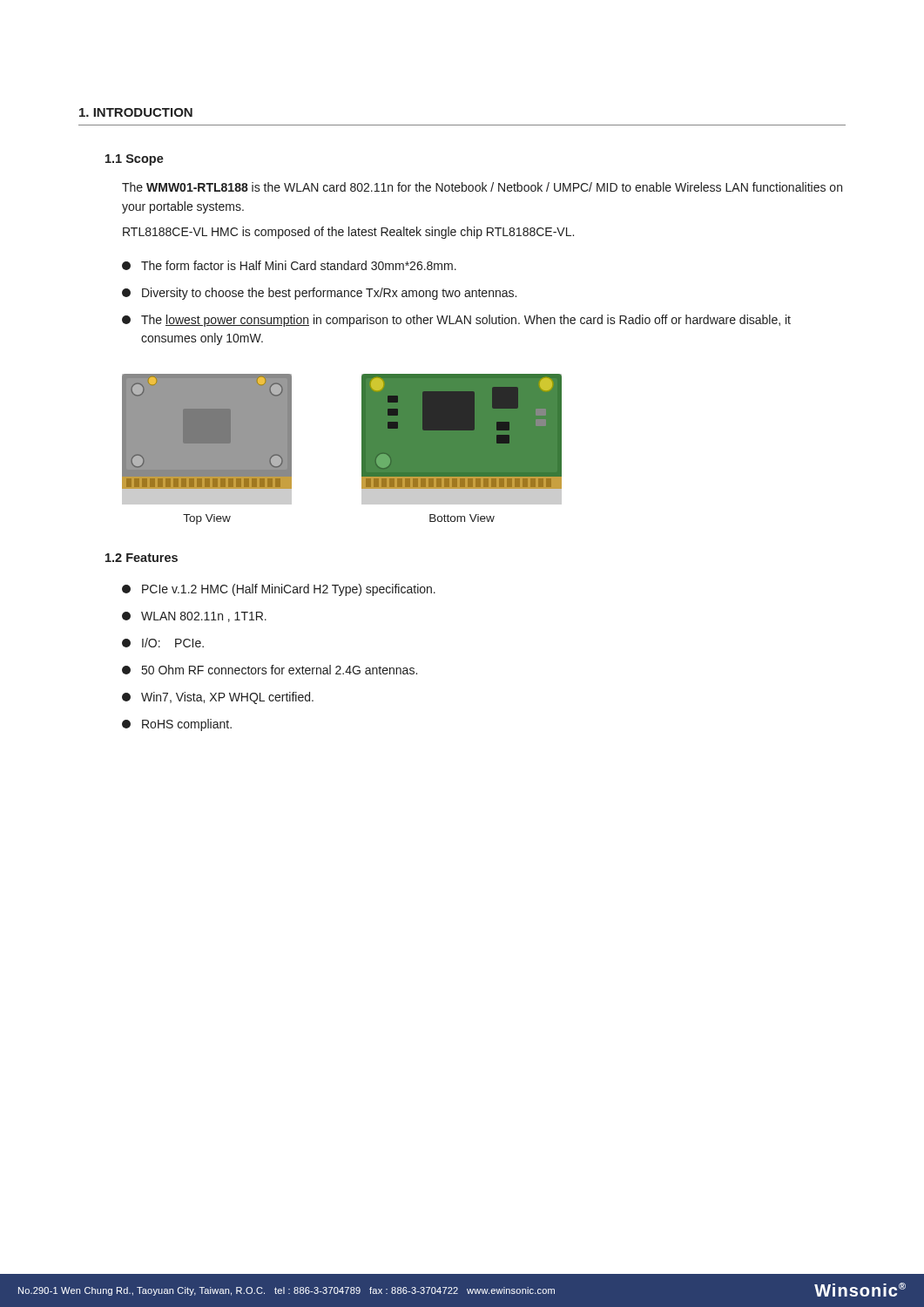
Task: Select the passage starting "Win7, Vista, XP"
Action: (x=218, y=698)
